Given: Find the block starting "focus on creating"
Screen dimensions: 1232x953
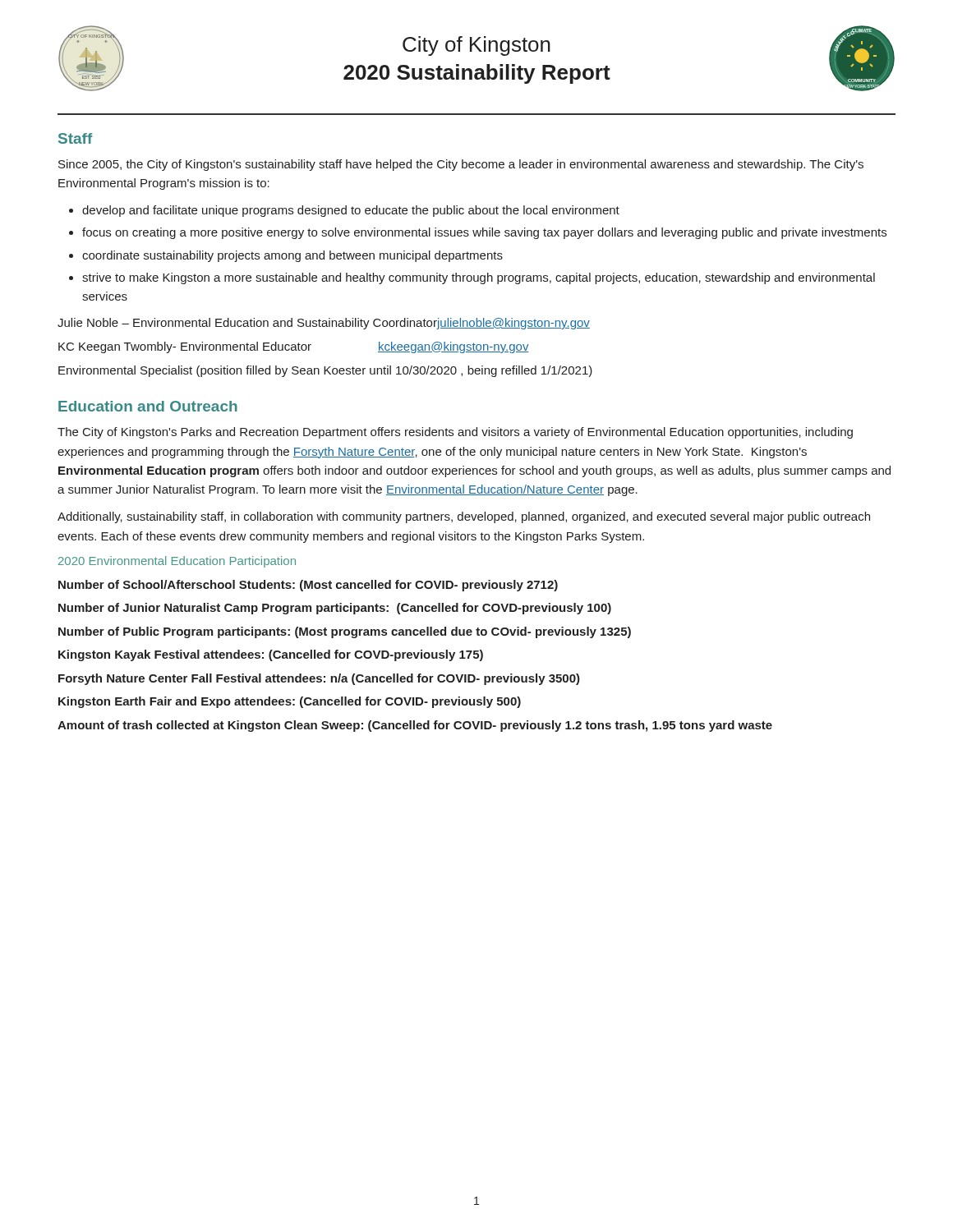Looking at the screenshot, I should [x=485, y=232].
